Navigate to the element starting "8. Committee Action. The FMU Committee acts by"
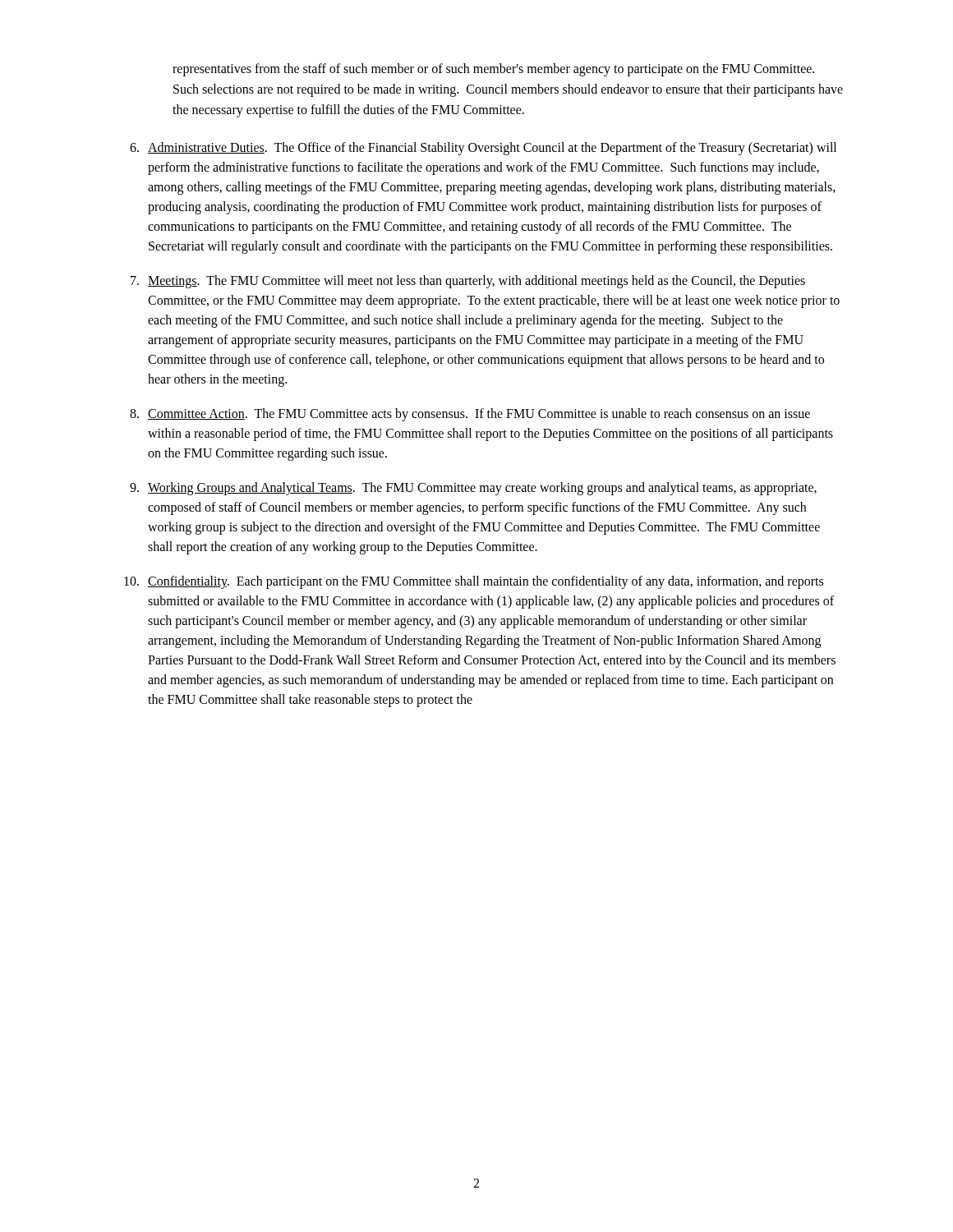The height and width of the screenshot is (1232, 953). (476, 434)
